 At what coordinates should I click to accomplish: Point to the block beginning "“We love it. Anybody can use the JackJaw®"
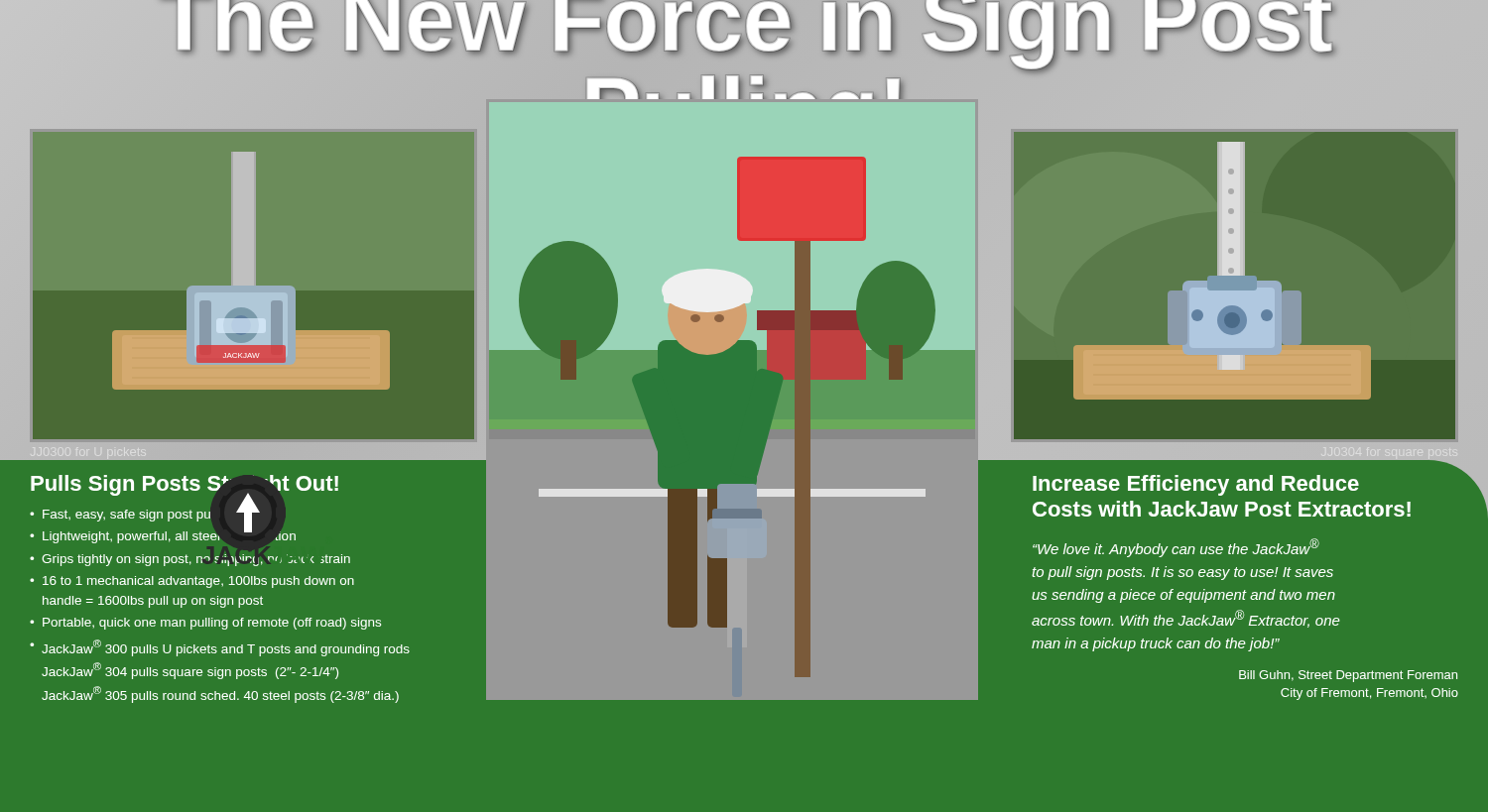coord(1186,594)
